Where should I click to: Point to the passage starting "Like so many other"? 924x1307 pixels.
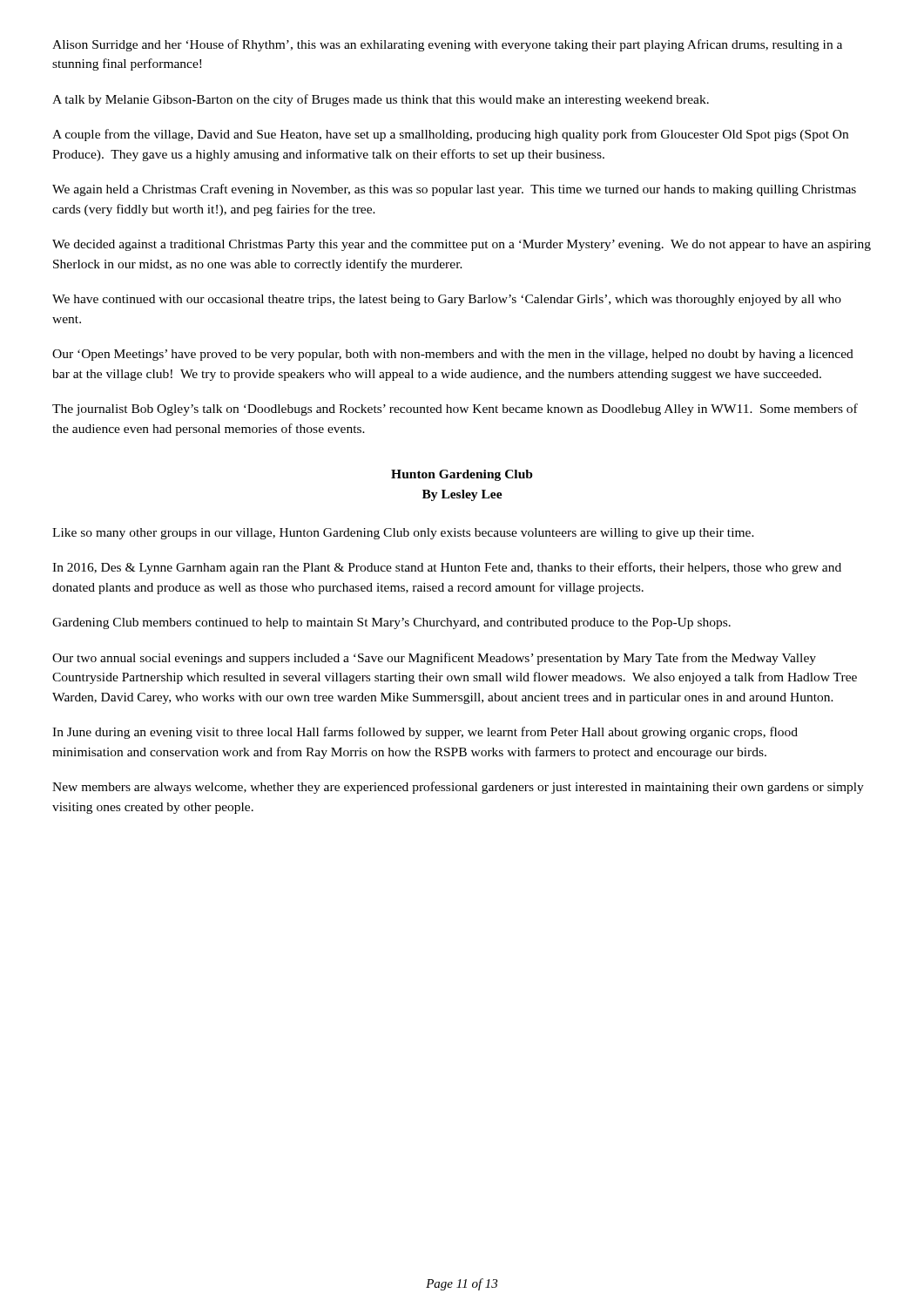[x=403, y=532]
